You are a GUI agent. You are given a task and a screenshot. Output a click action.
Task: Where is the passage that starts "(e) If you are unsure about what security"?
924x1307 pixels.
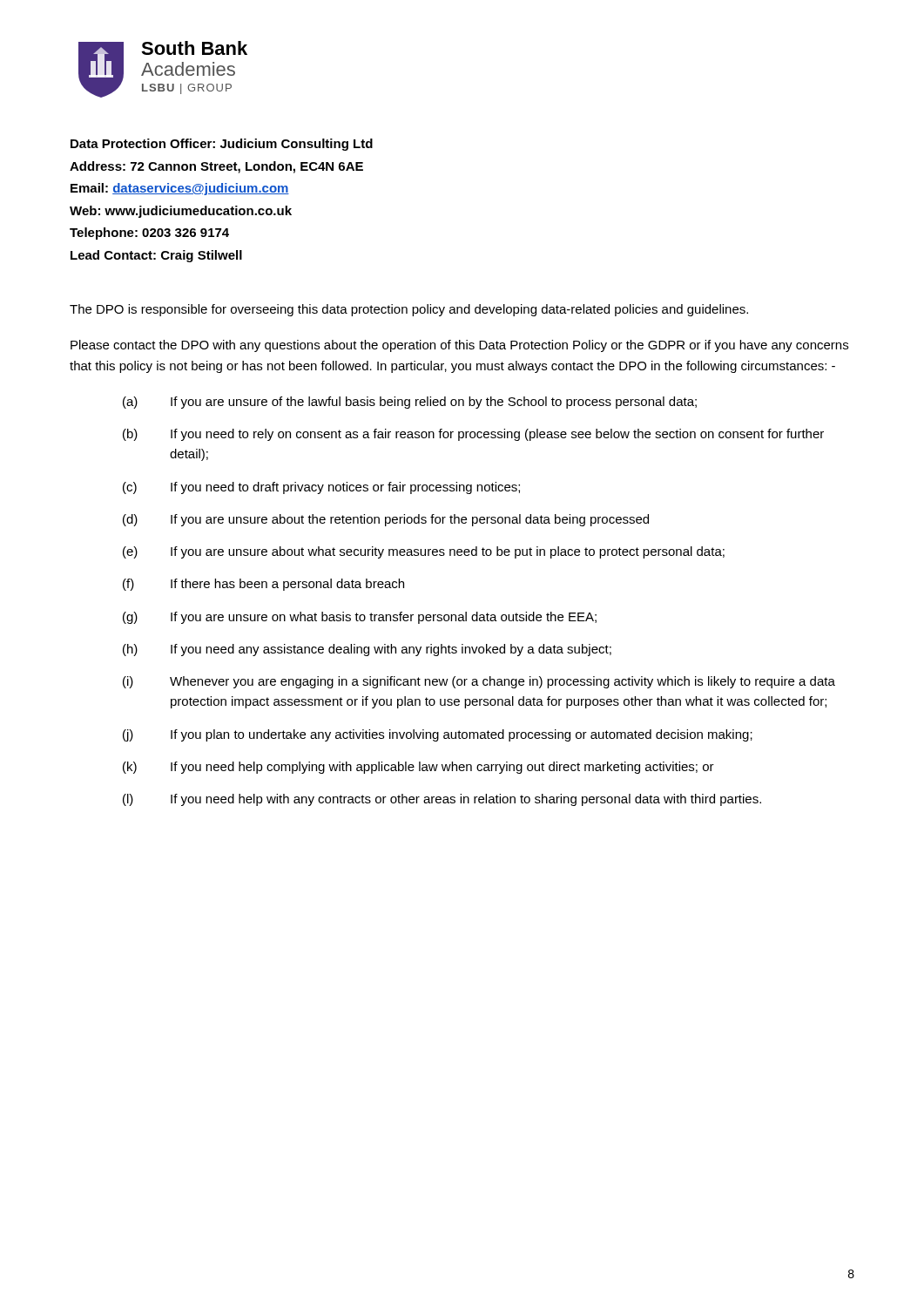[462, 551]
